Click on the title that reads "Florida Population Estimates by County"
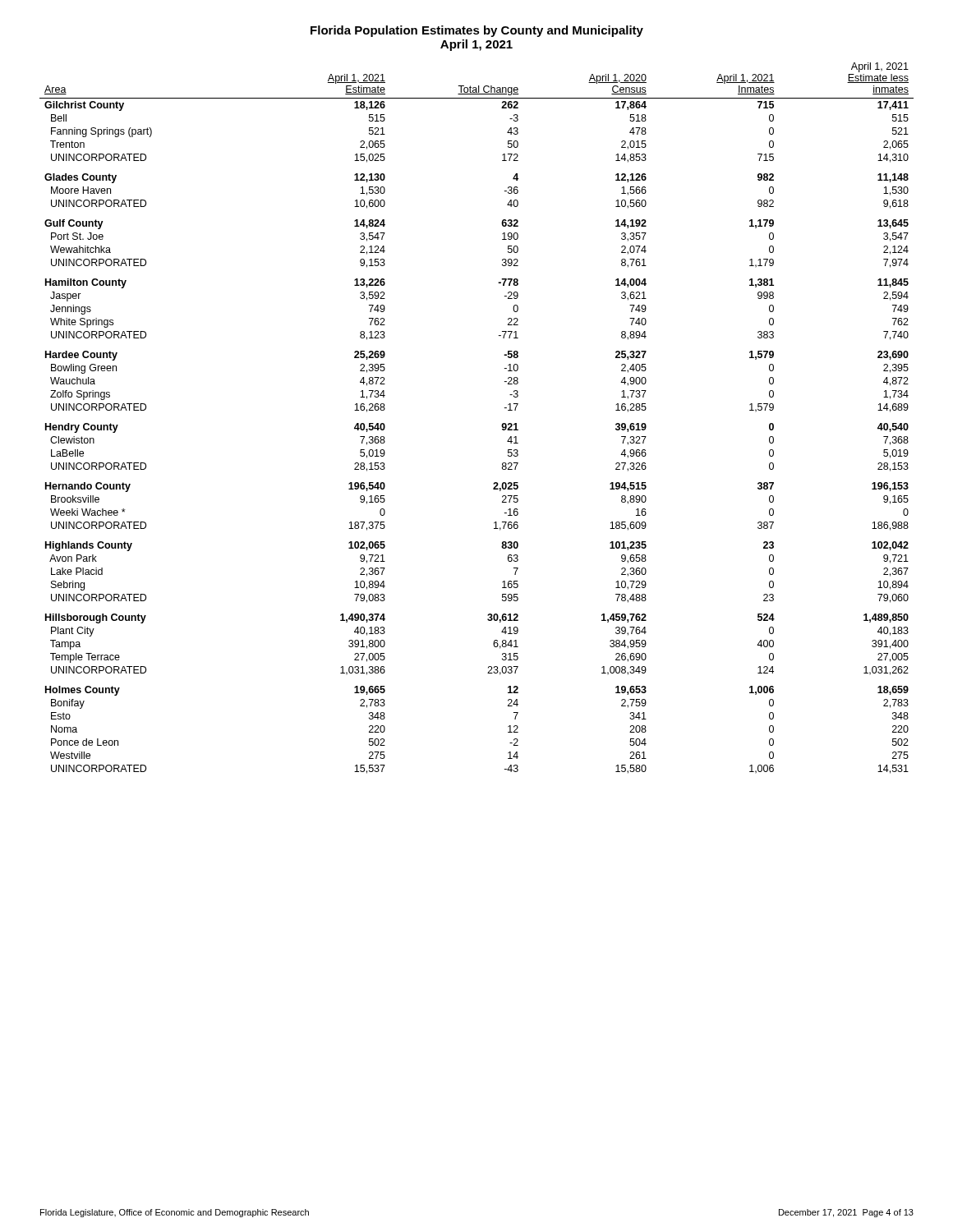 coord(476,37)
